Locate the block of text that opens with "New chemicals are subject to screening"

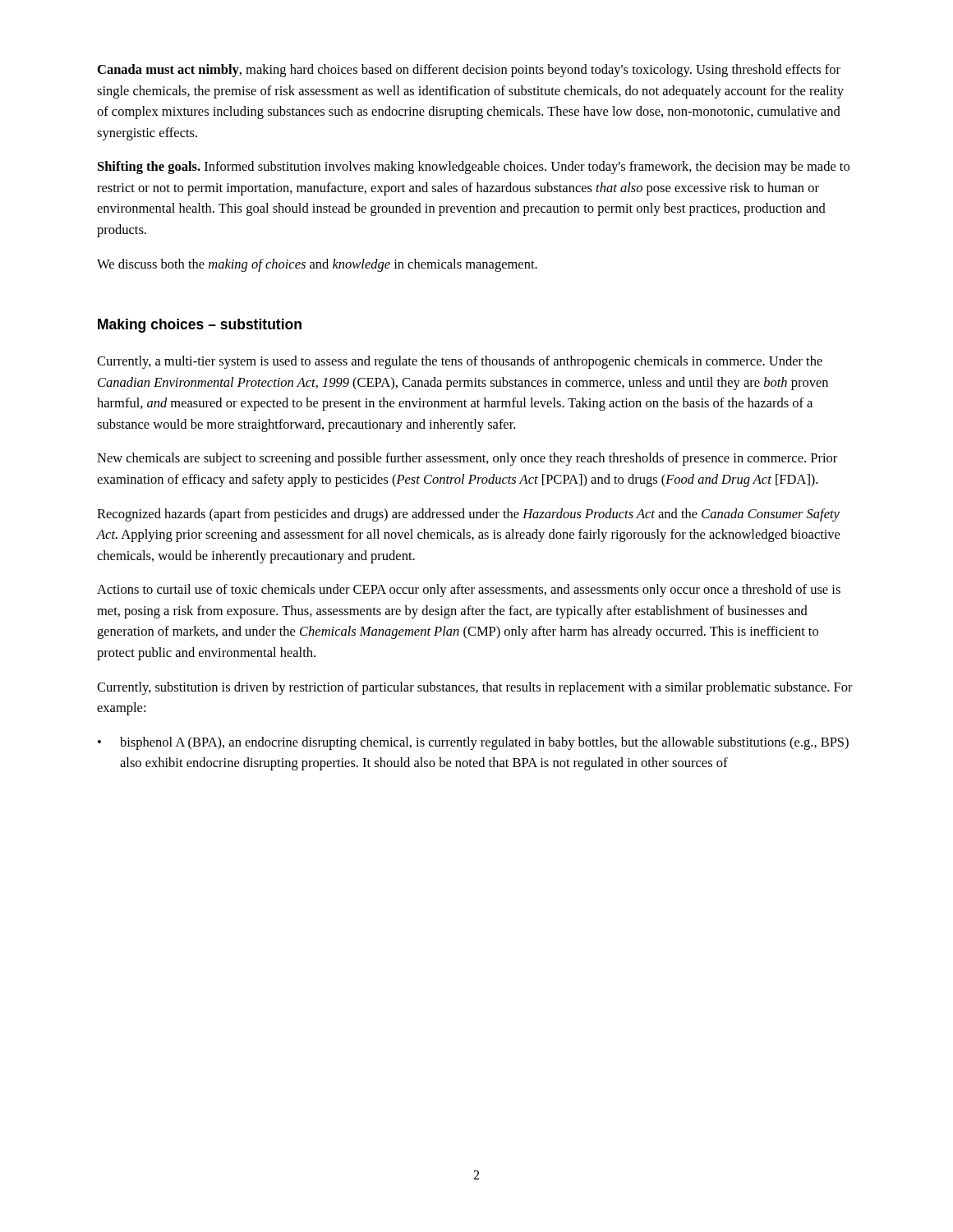467,469
